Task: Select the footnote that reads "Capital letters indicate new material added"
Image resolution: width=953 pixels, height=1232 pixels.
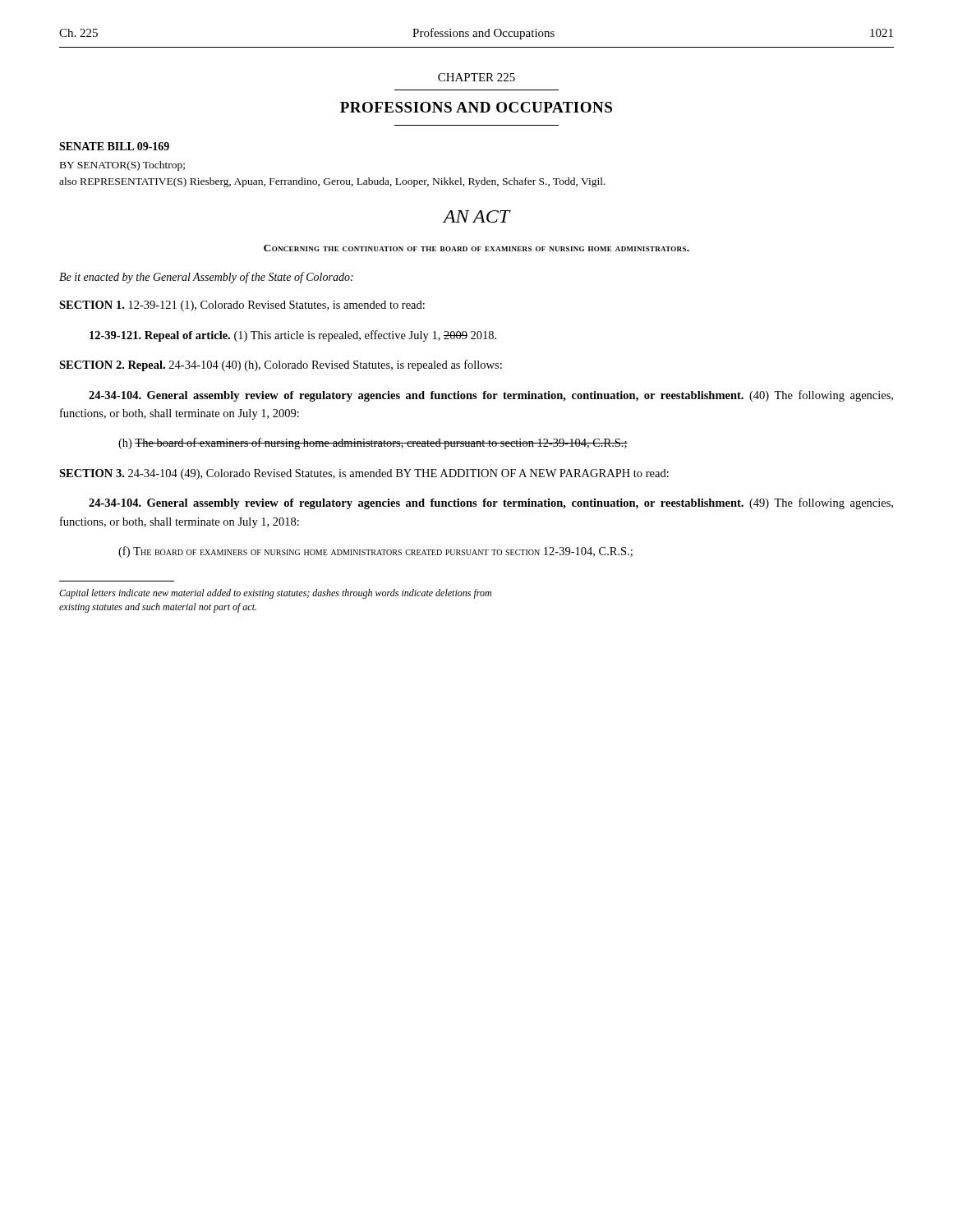Action: (276, 600)
